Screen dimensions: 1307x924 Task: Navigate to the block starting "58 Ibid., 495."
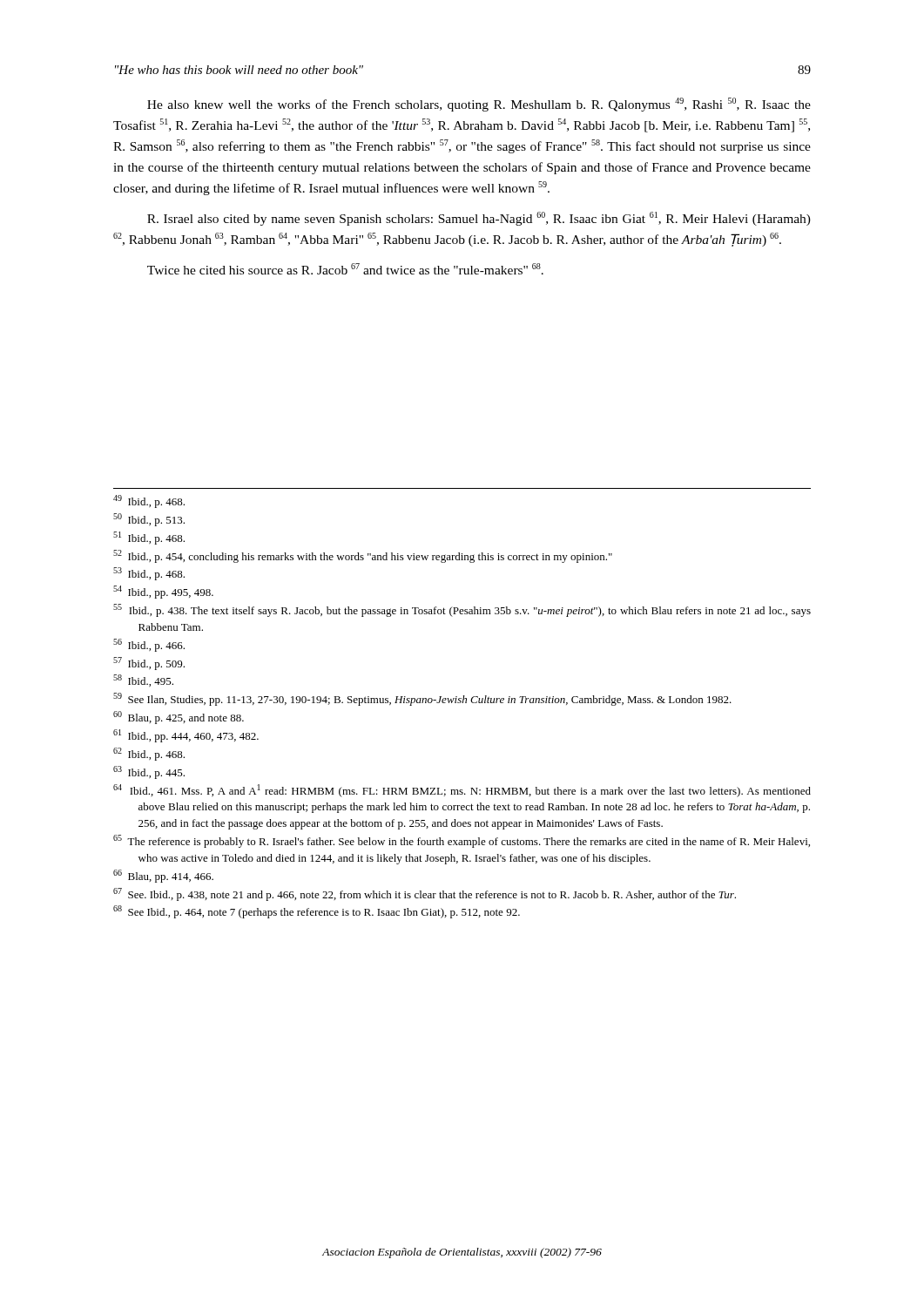point(144,681)
